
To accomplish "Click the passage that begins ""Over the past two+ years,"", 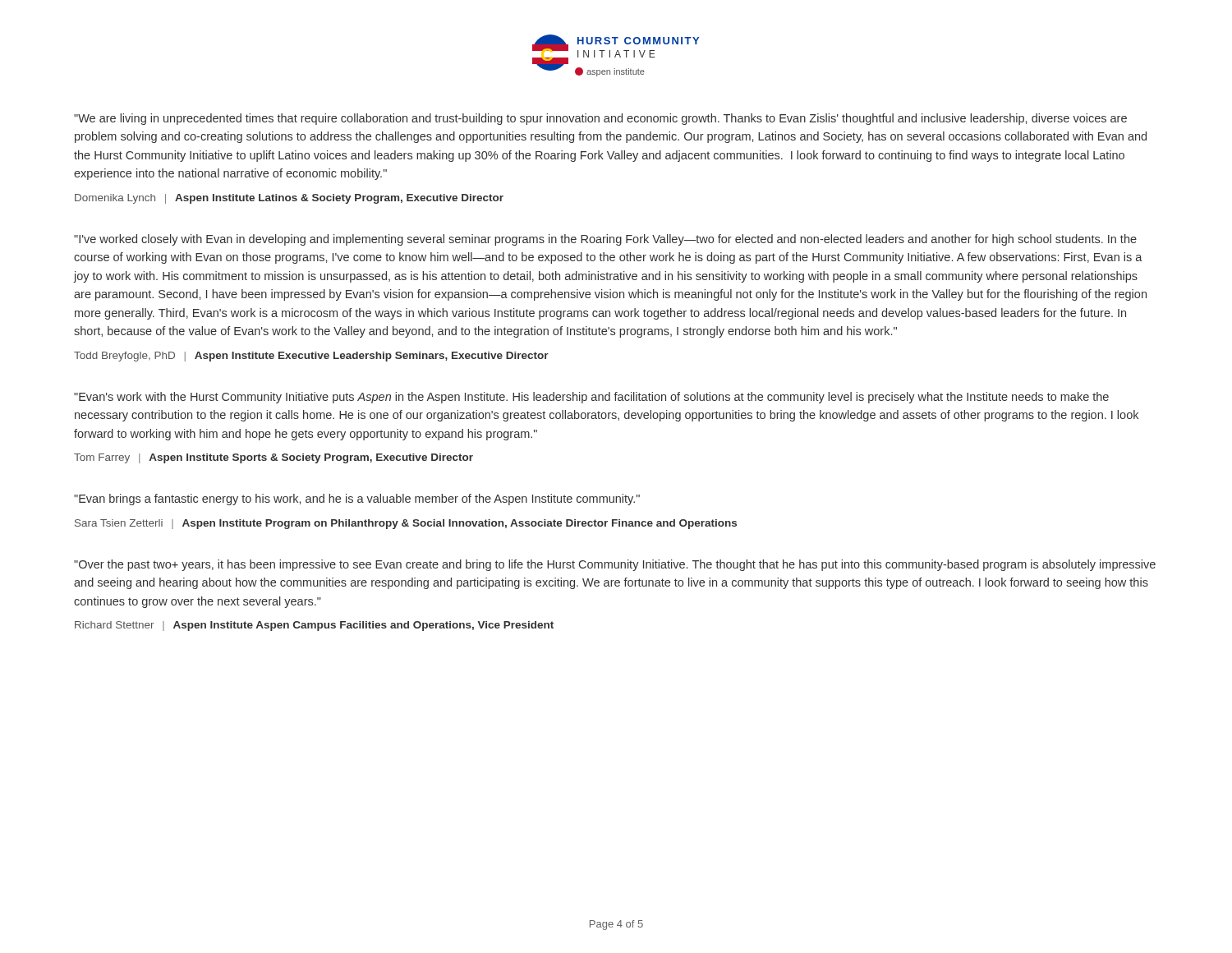I will point(615,583).
